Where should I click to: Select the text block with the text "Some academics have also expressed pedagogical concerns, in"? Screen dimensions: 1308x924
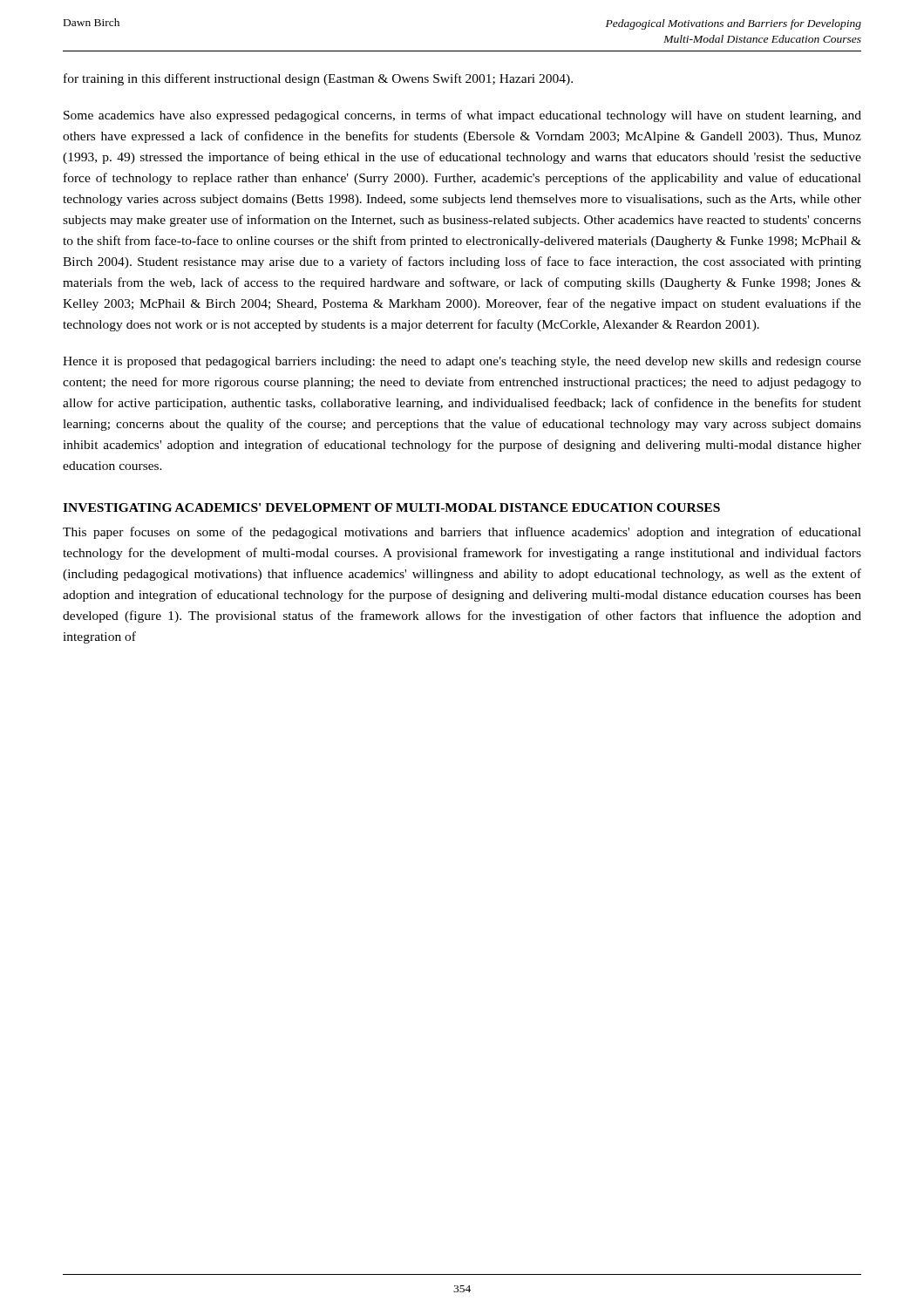462,219
